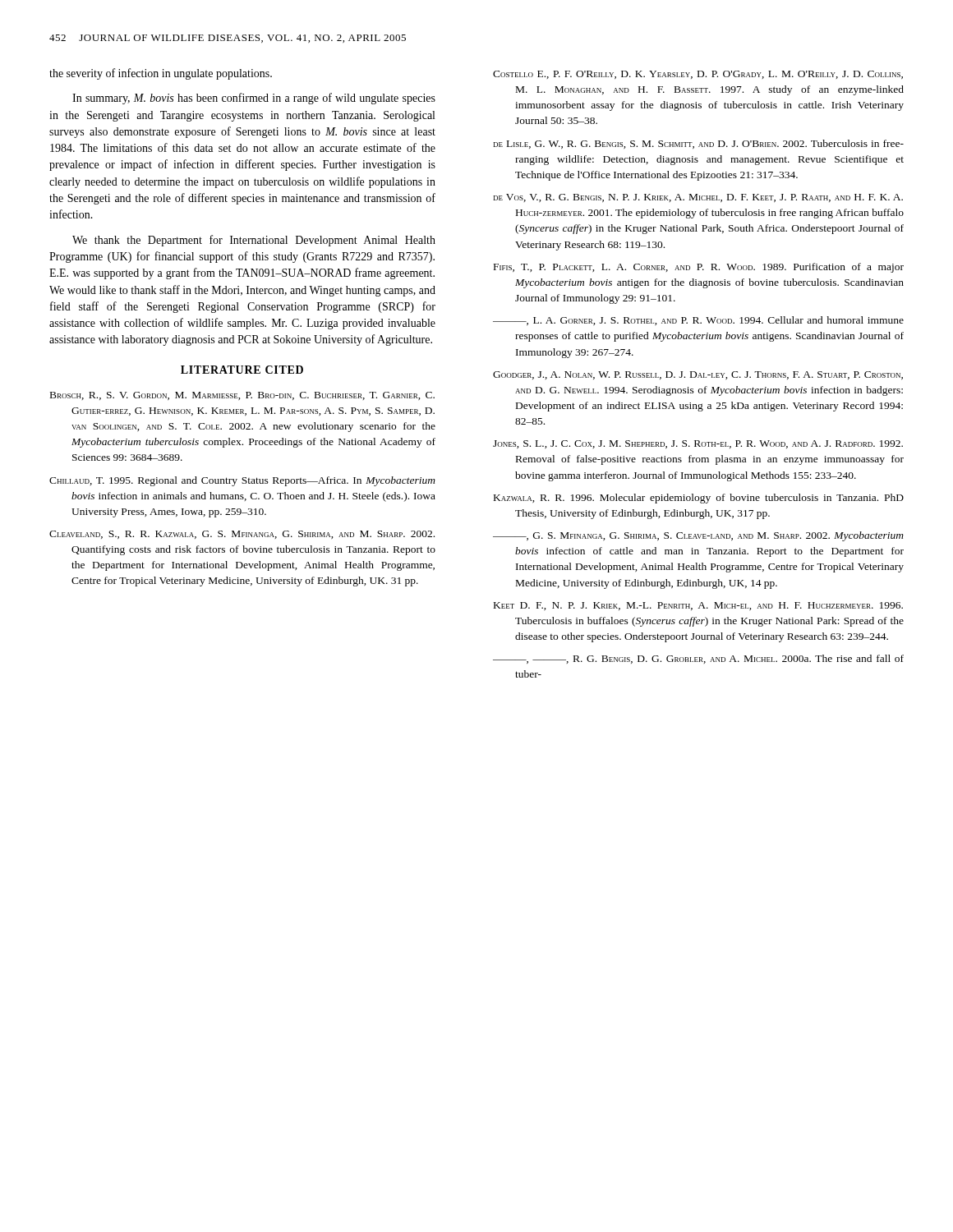Image resolution: width=953 pixels, height=1232 pixels.
Task: Find the list item containing "Jones, S. L., J. C. Cox, J. M."
Action: tap(698, 459)
